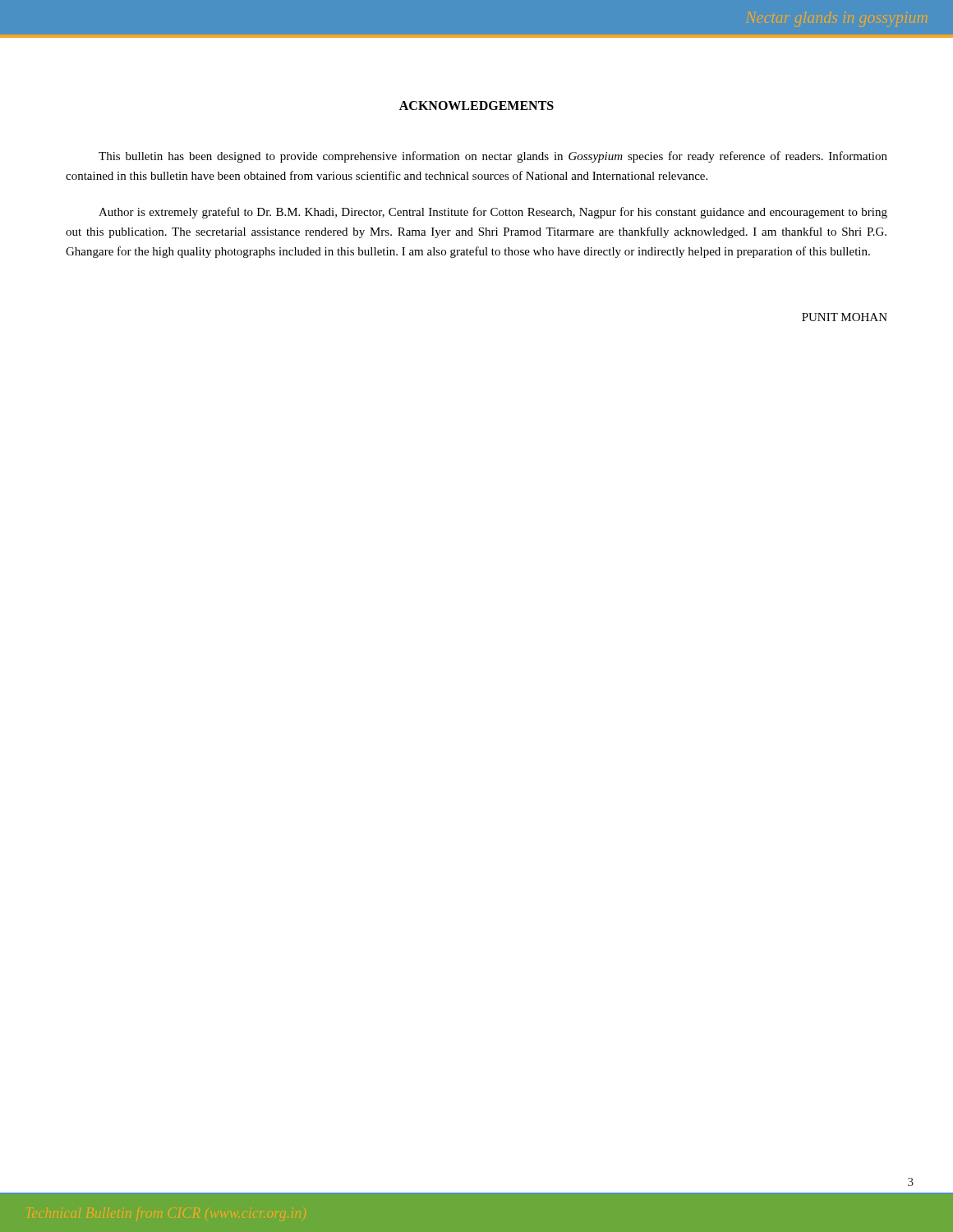Where is the passage that starts "This bulletin has been designed to provide comprehensive"?
This screenshot has height=1232, width=953.
476,204
